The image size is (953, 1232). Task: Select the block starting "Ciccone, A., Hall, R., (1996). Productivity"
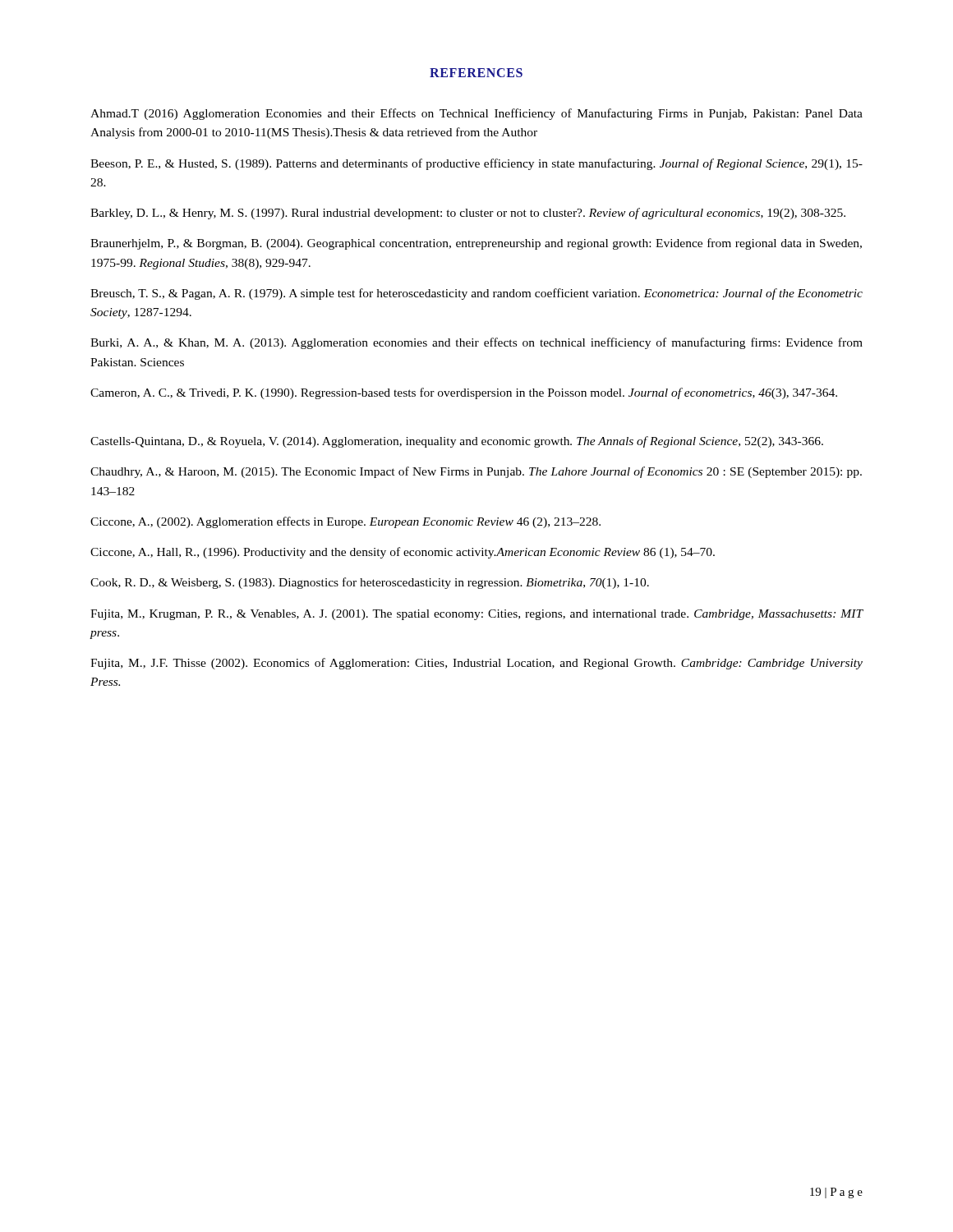403,552
